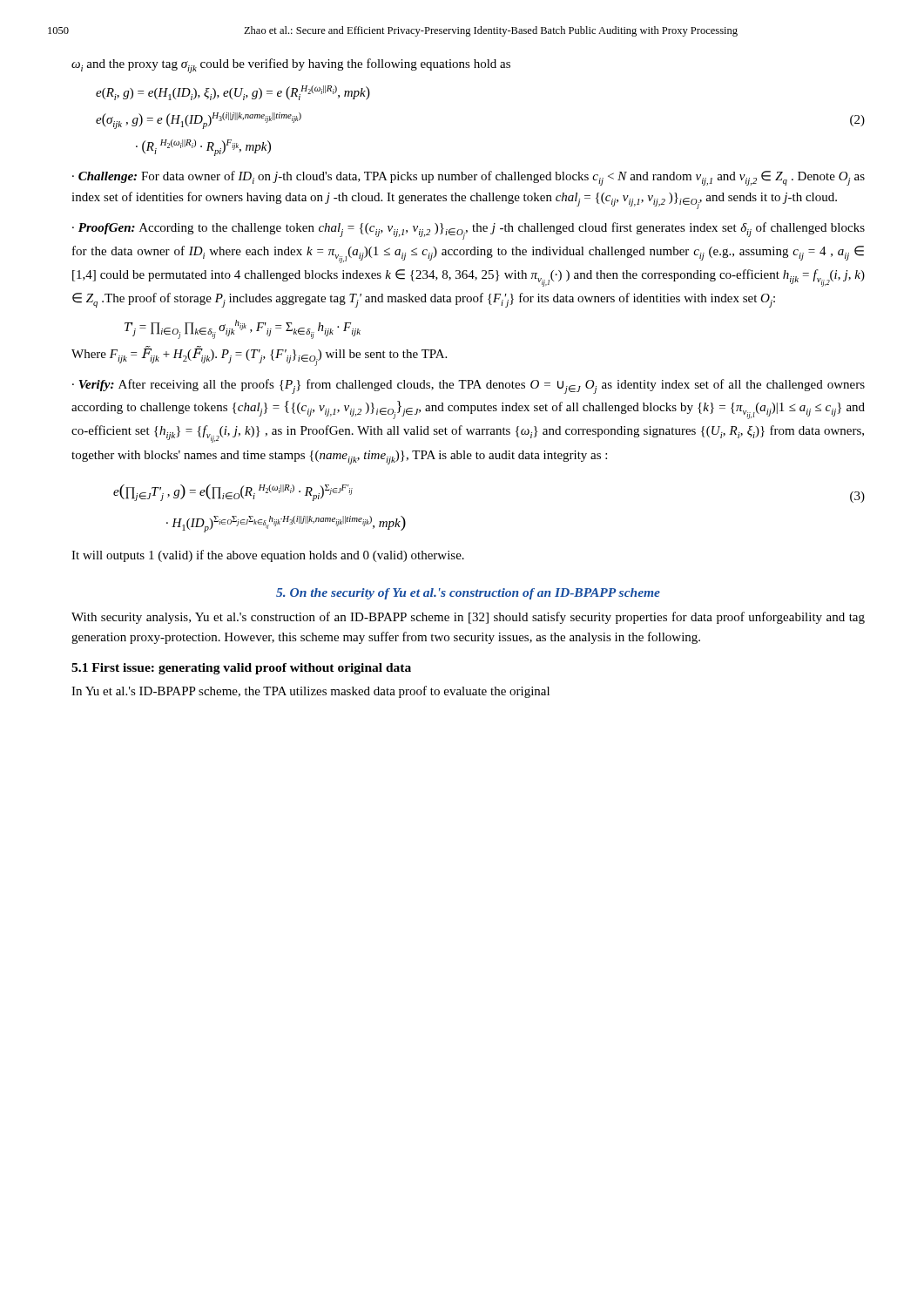Locate the block of text that opens with "With security analysis, Yu et al.'s"
Screen dimensions: 1307x924
point(468,627)
